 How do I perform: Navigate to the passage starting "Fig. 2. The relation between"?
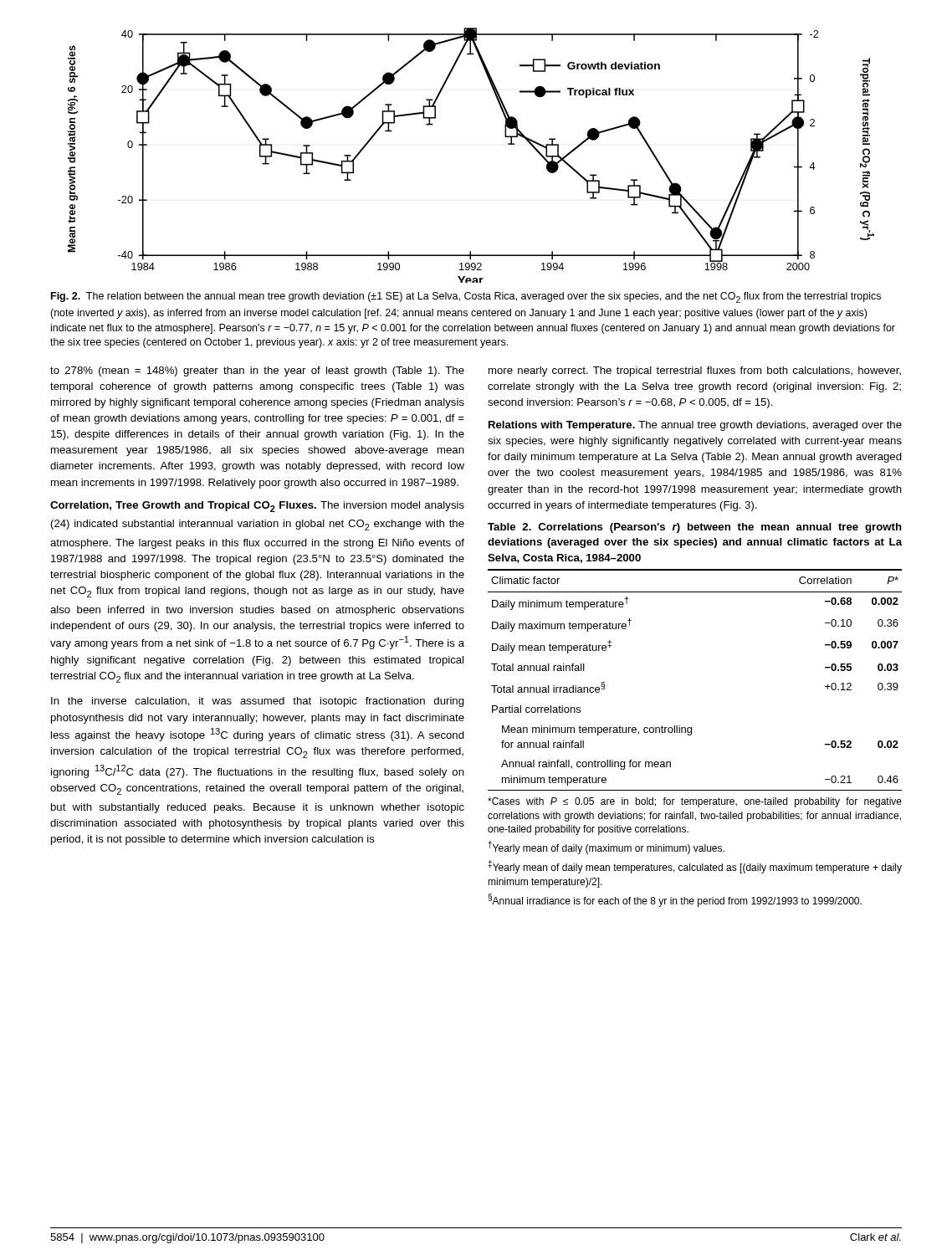pos(473,319)
